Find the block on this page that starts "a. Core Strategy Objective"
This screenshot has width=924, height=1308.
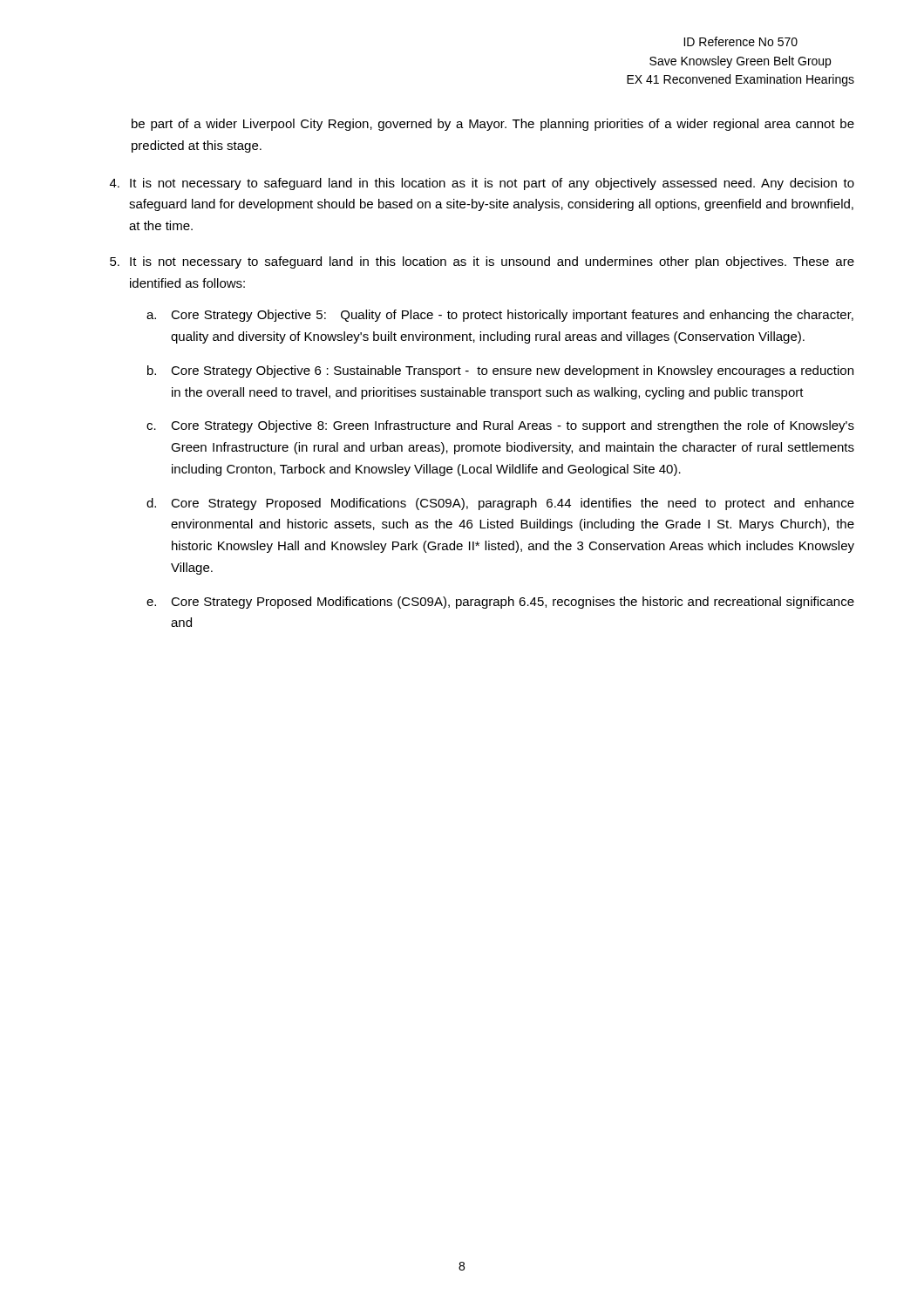[x=500, y=326]
